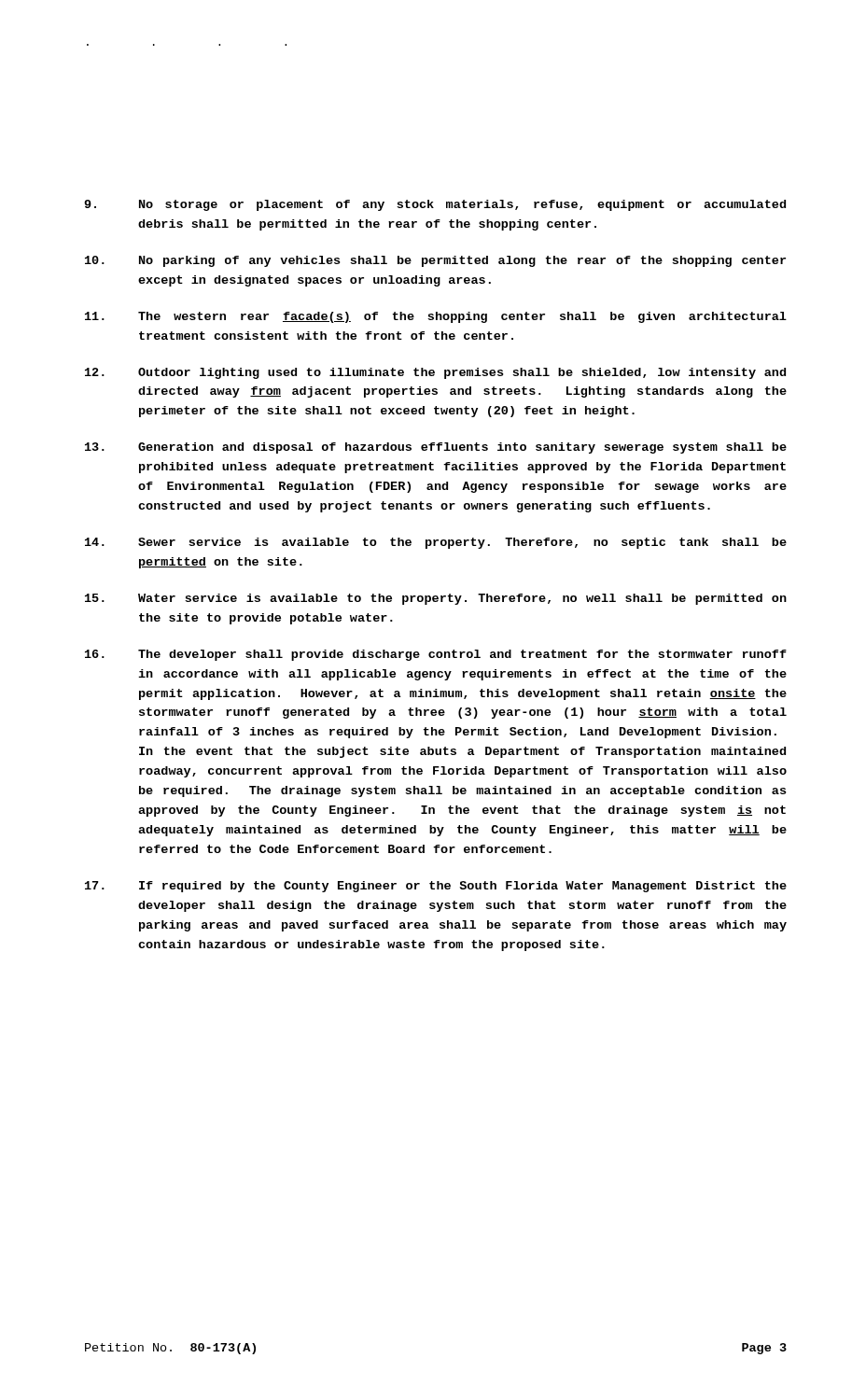Locate the element starting "9. No storage or placement of"
The height and width of the screenshot is (1400, 852).
click(x=435, y=216)
